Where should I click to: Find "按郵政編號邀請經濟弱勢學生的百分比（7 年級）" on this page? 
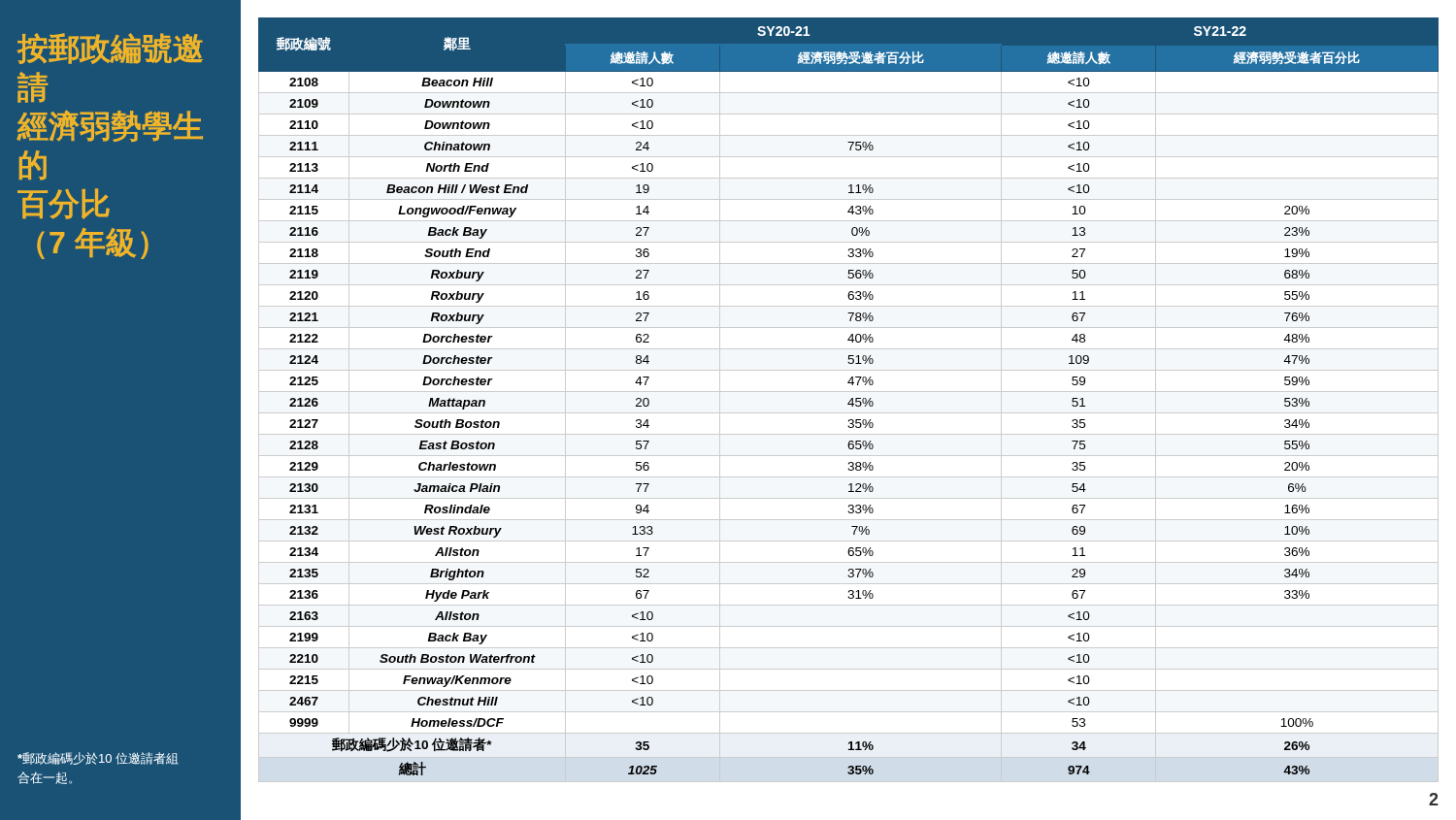(x=120, y=146)
